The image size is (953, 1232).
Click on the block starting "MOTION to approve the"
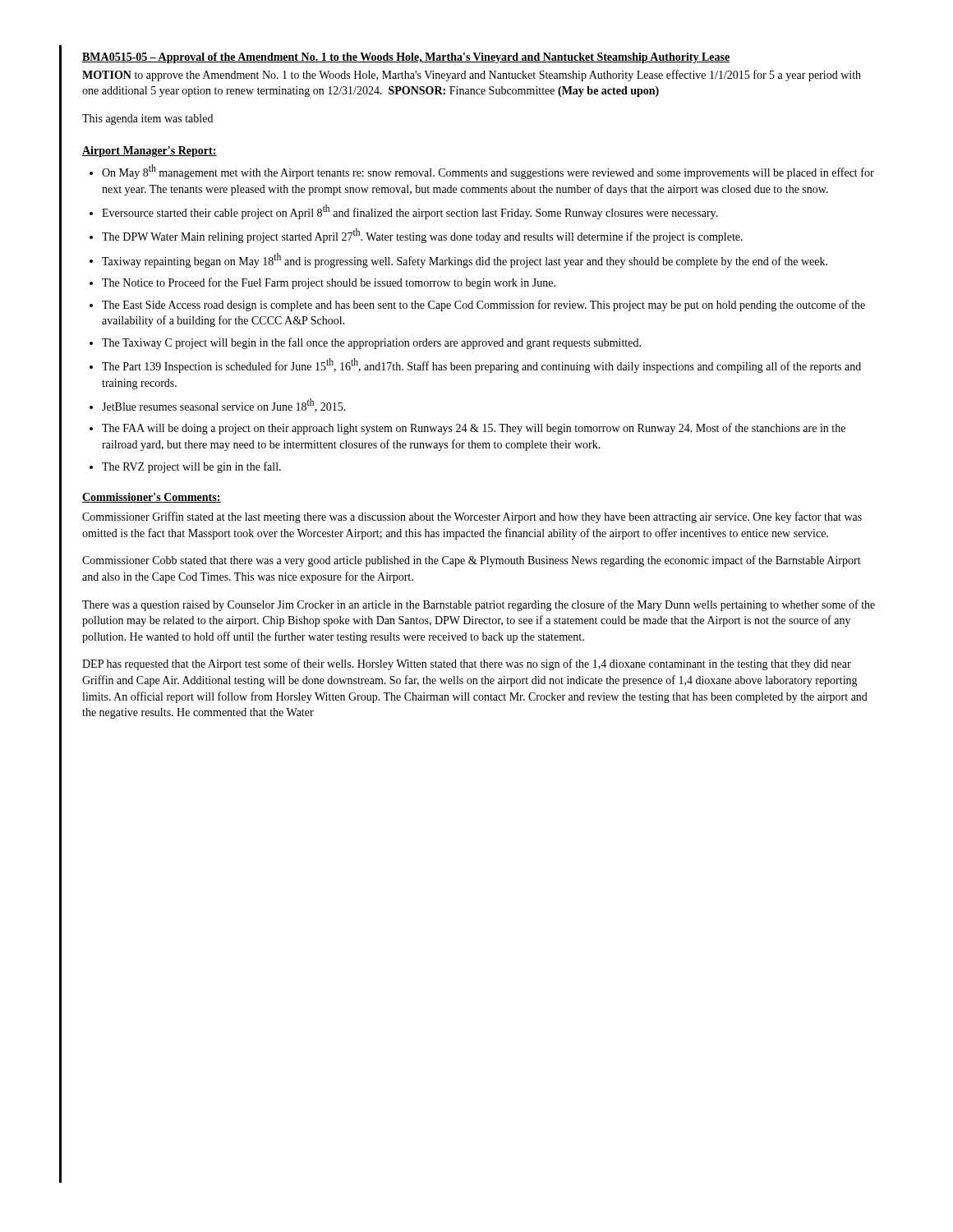pos(472,83)
